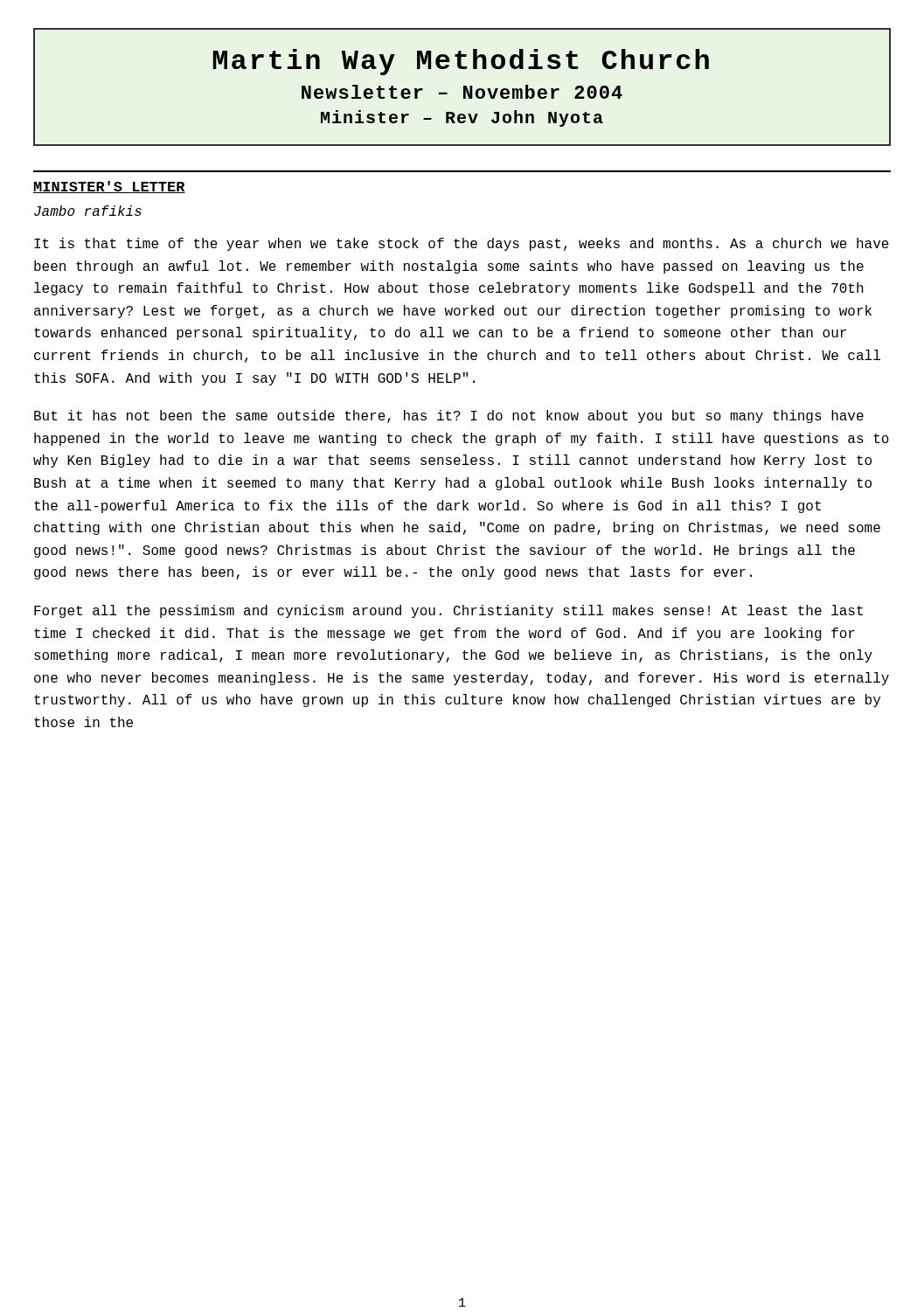924x1311 pixels.
Task: Locate the text "Jambo rafikis"
Action: [88, 212]
